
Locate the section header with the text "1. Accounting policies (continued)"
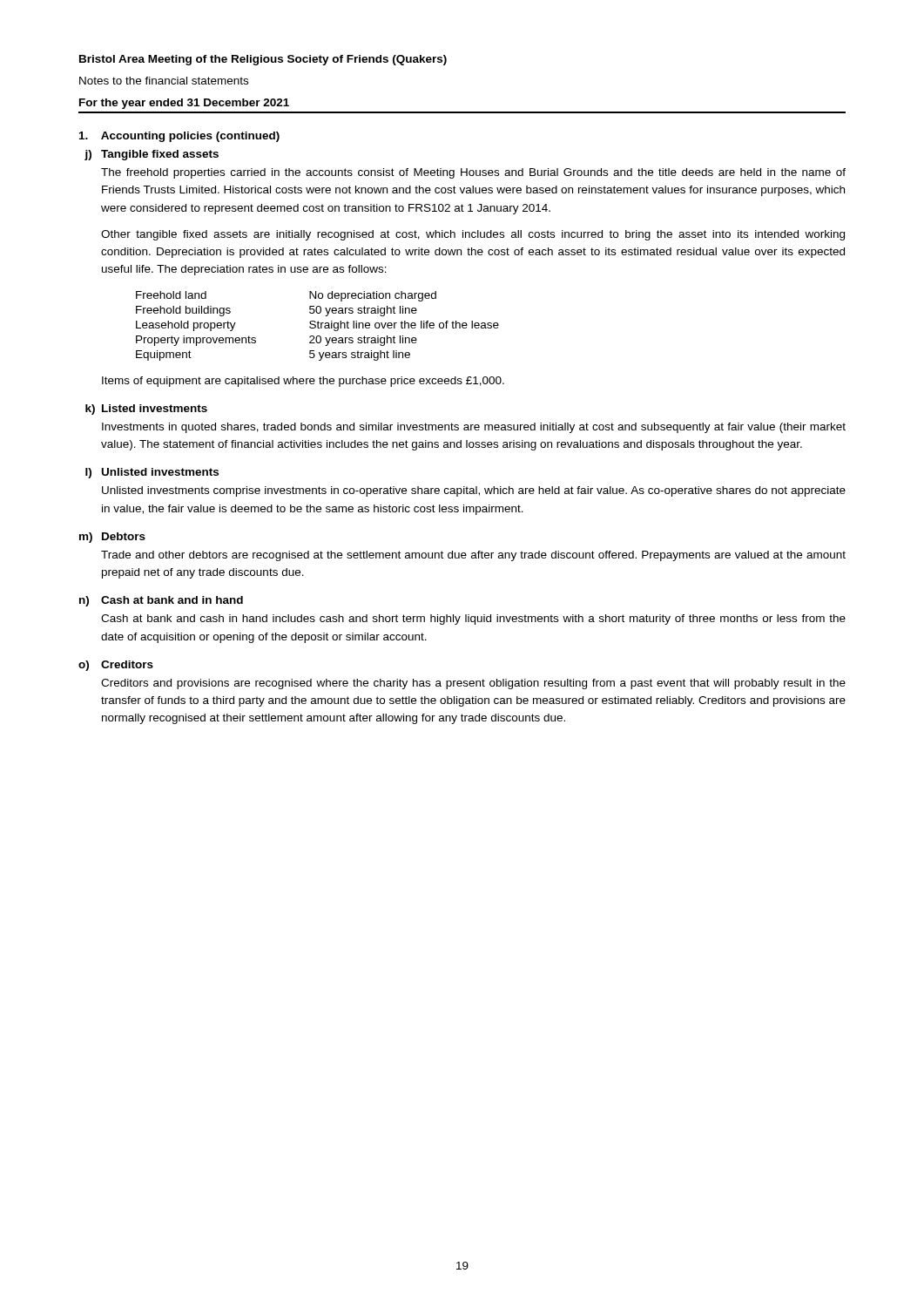(x=179, y=136)
